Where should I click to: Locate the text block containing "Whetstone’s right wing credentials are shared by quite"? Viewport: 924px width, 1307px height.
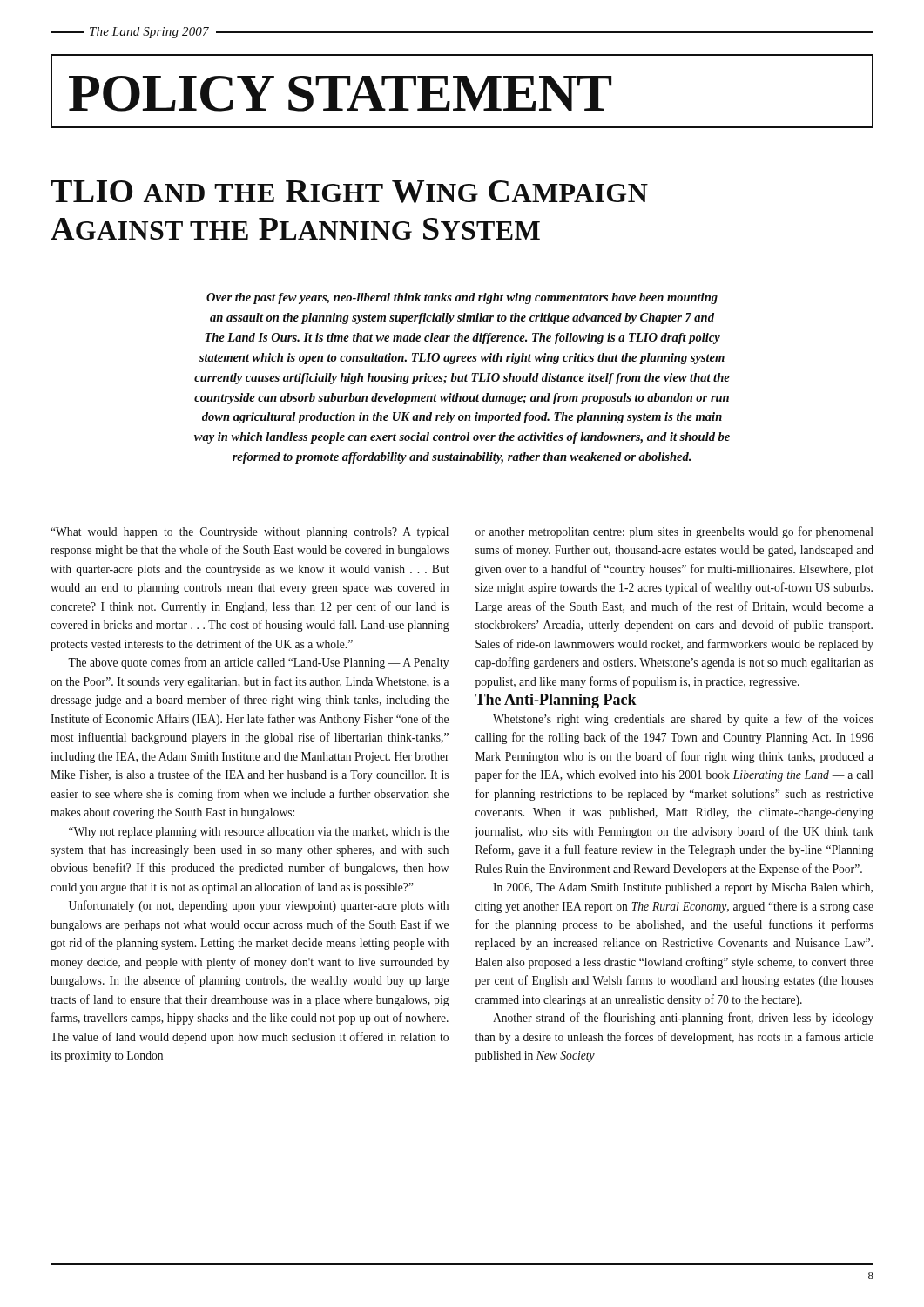[x=674, y=794]
